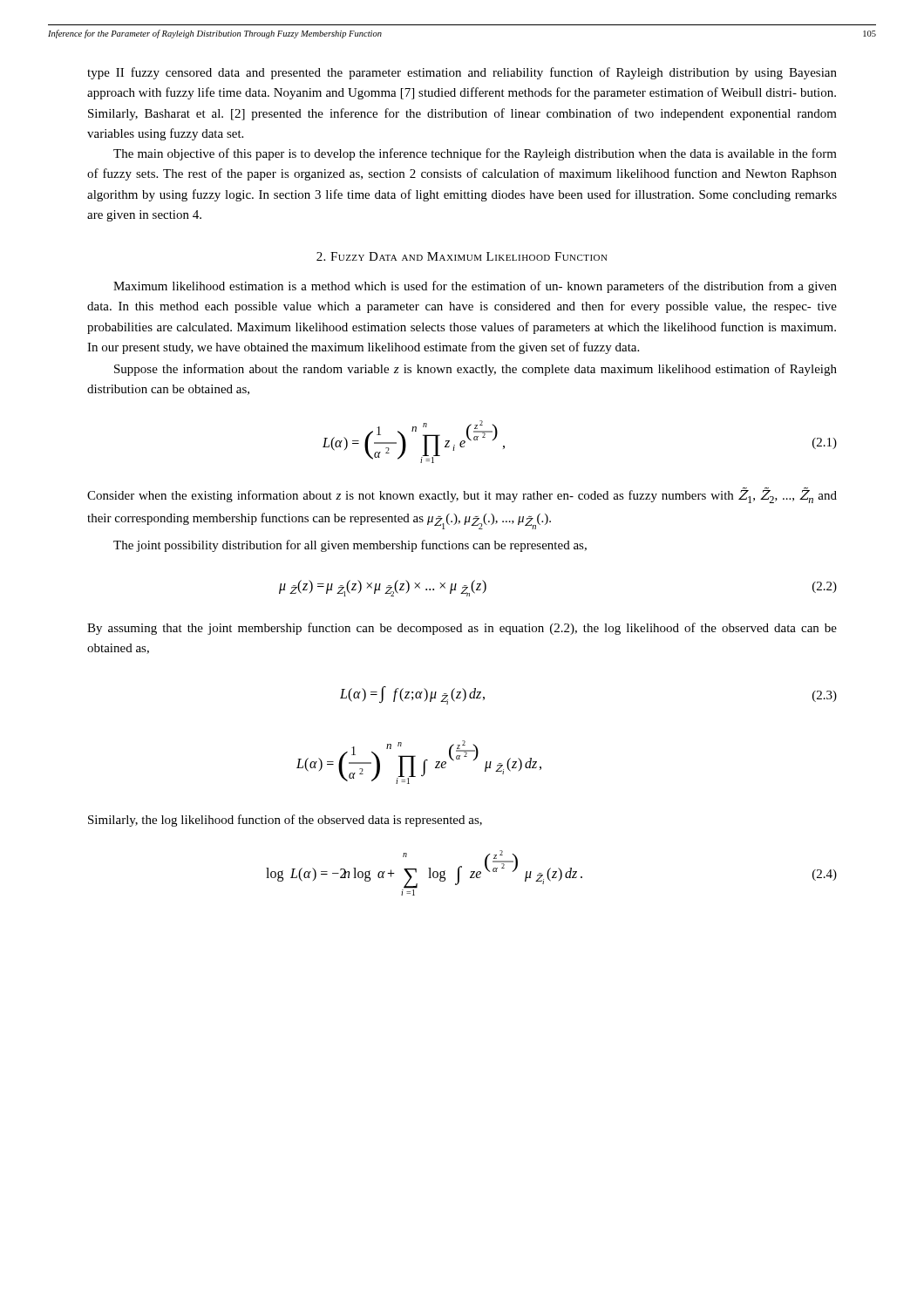The width and height of the screenshot is (924, 1308).
Task: Select the passage starting "μ Z̃ ("
Action: (x=462, y=587)
